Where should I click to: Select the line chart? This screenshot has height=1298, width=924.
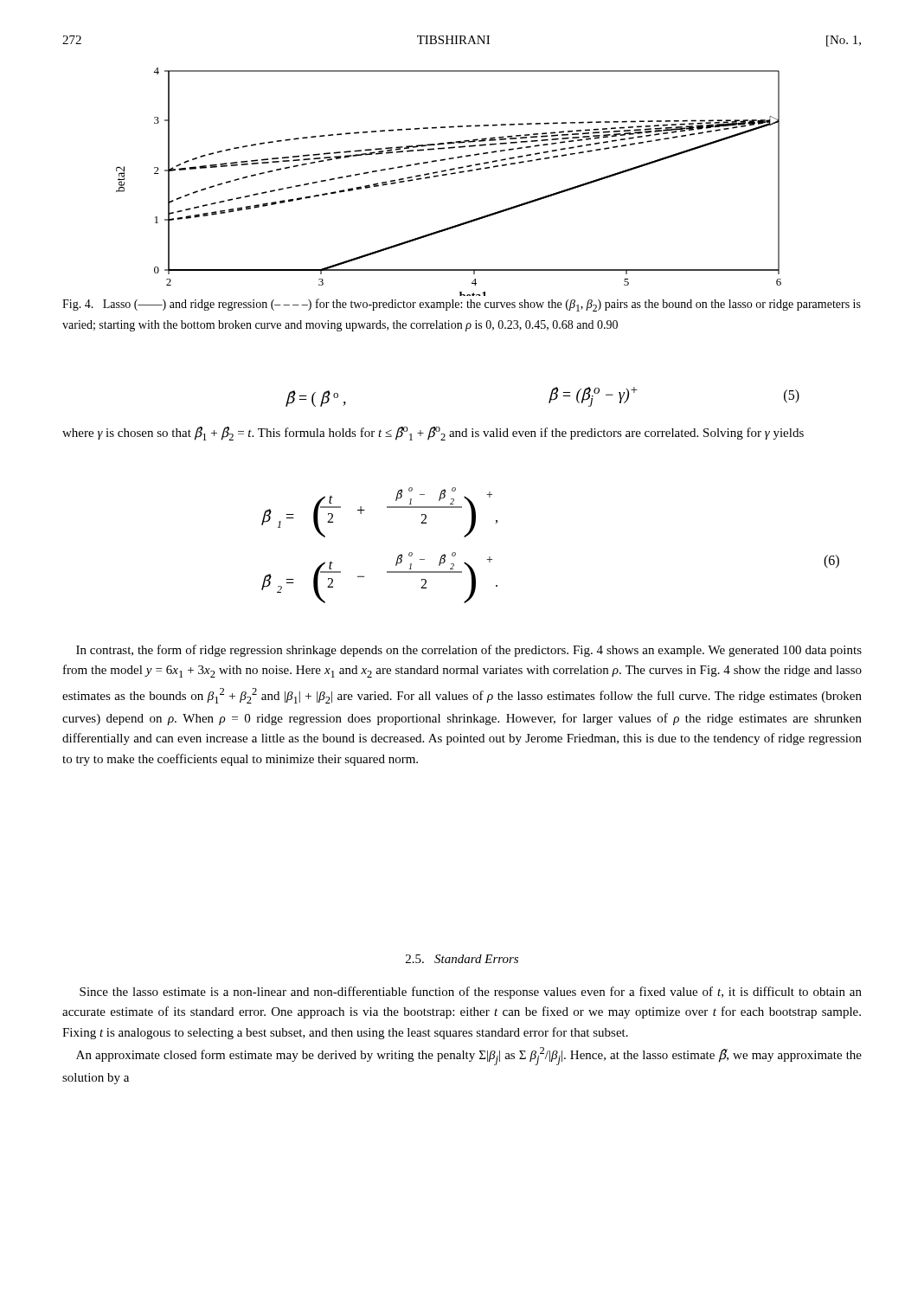(463, 181)
